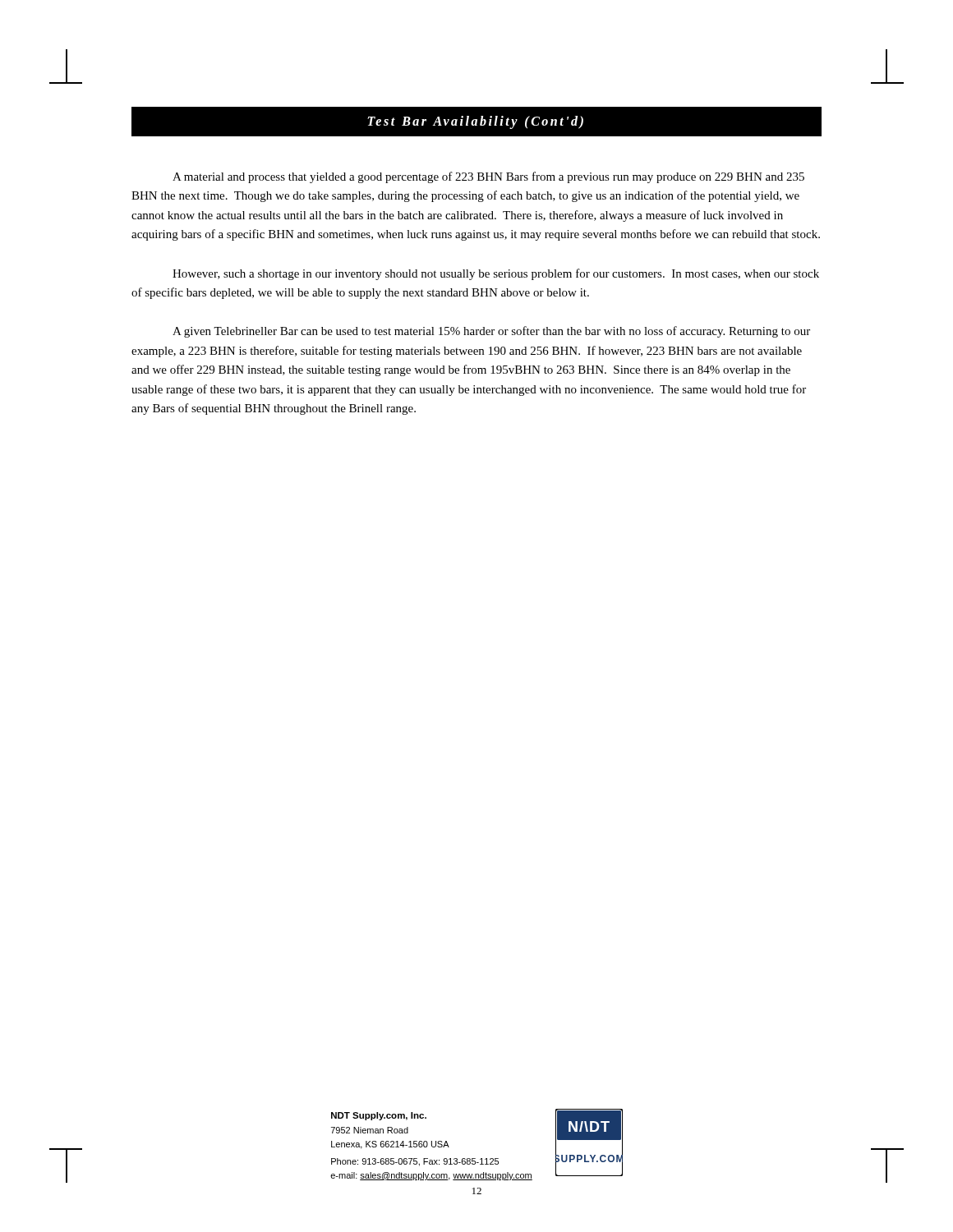Locate the block starting "However, such a shortage"
The image size is (953, 1232).
tap(476, 283)
